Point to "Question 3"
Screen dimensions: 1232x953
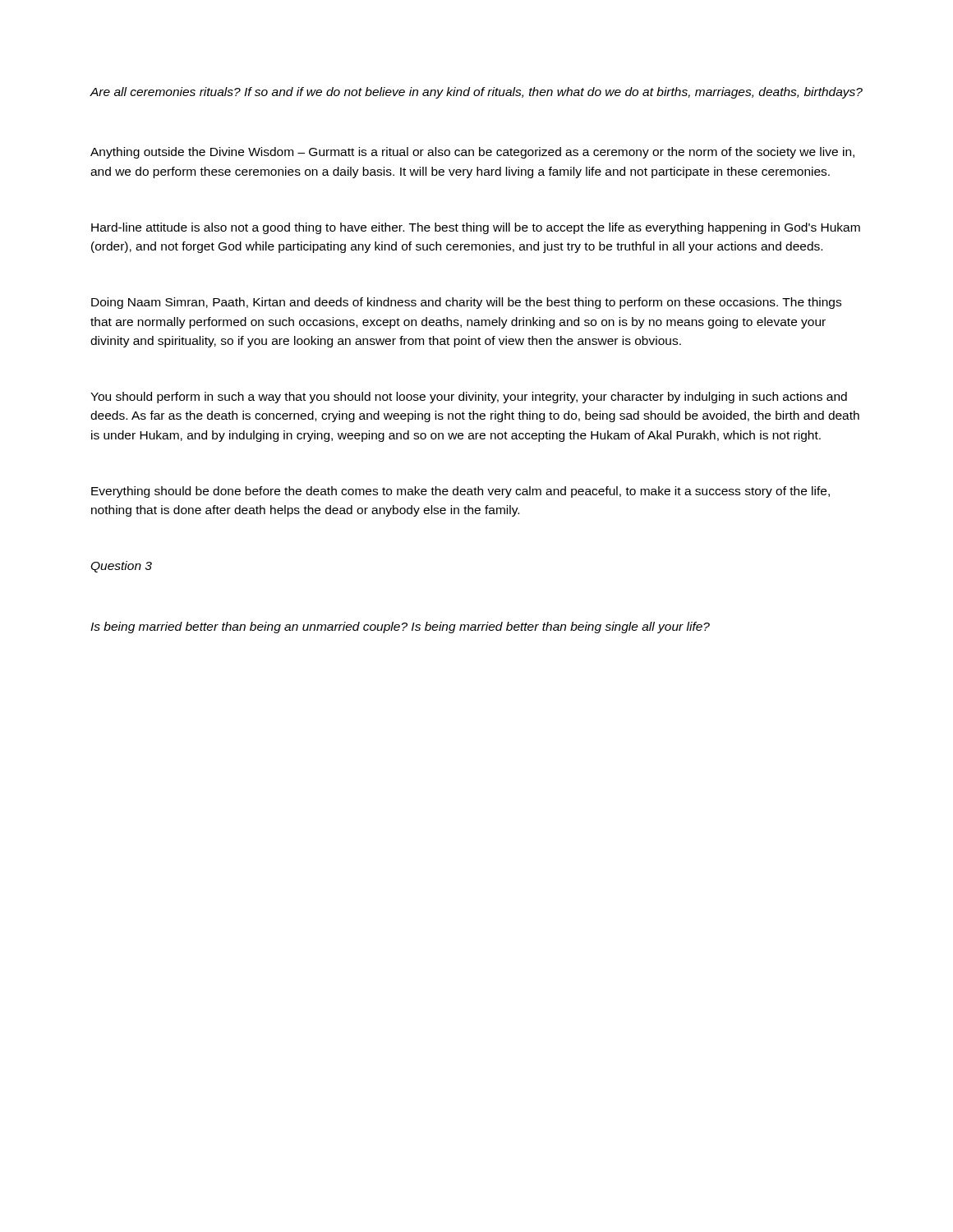121,566
